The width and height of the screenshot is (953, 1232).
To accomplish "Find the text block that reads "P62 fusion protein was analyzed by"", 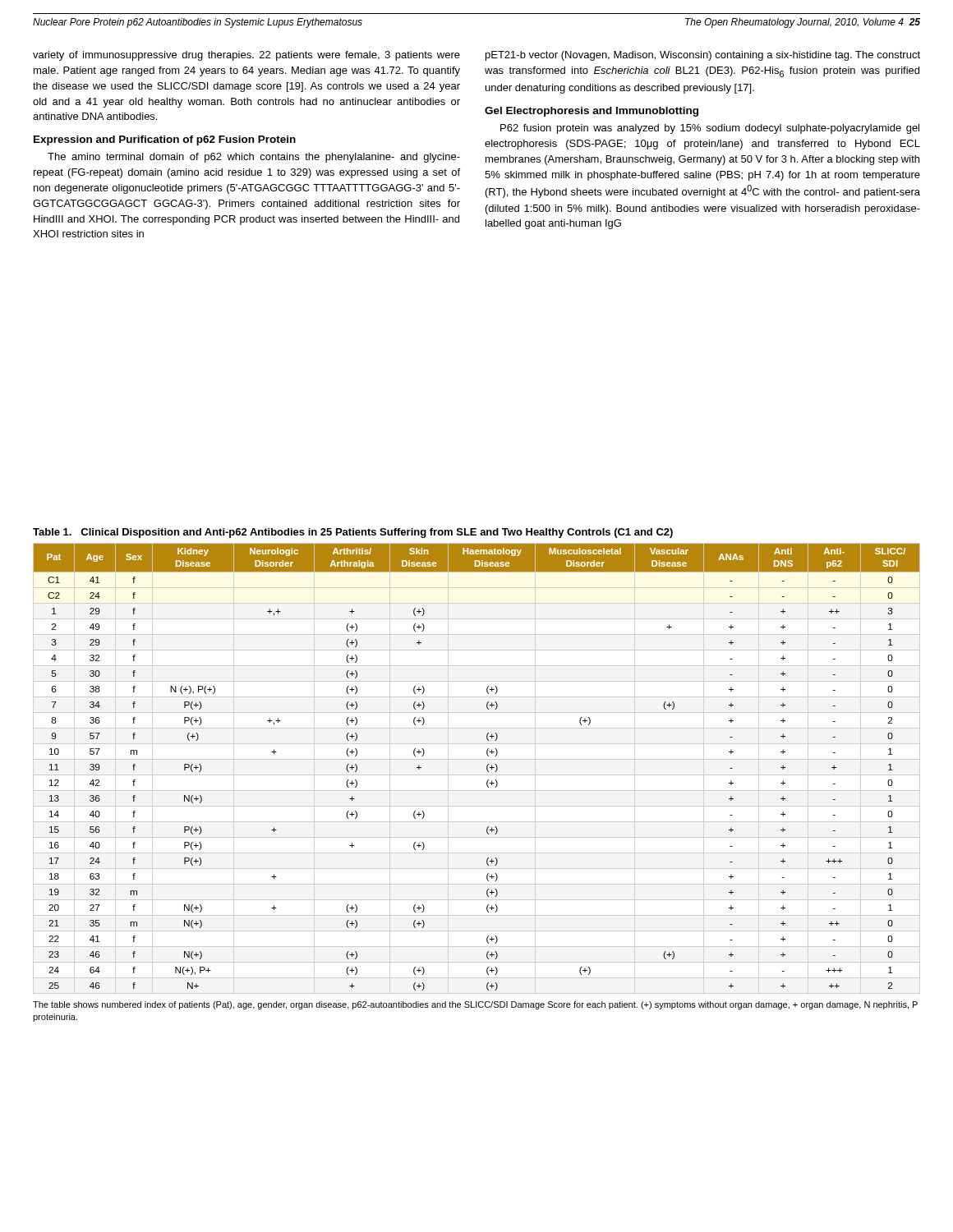I will pyautogui.click(x=702, y=175).
